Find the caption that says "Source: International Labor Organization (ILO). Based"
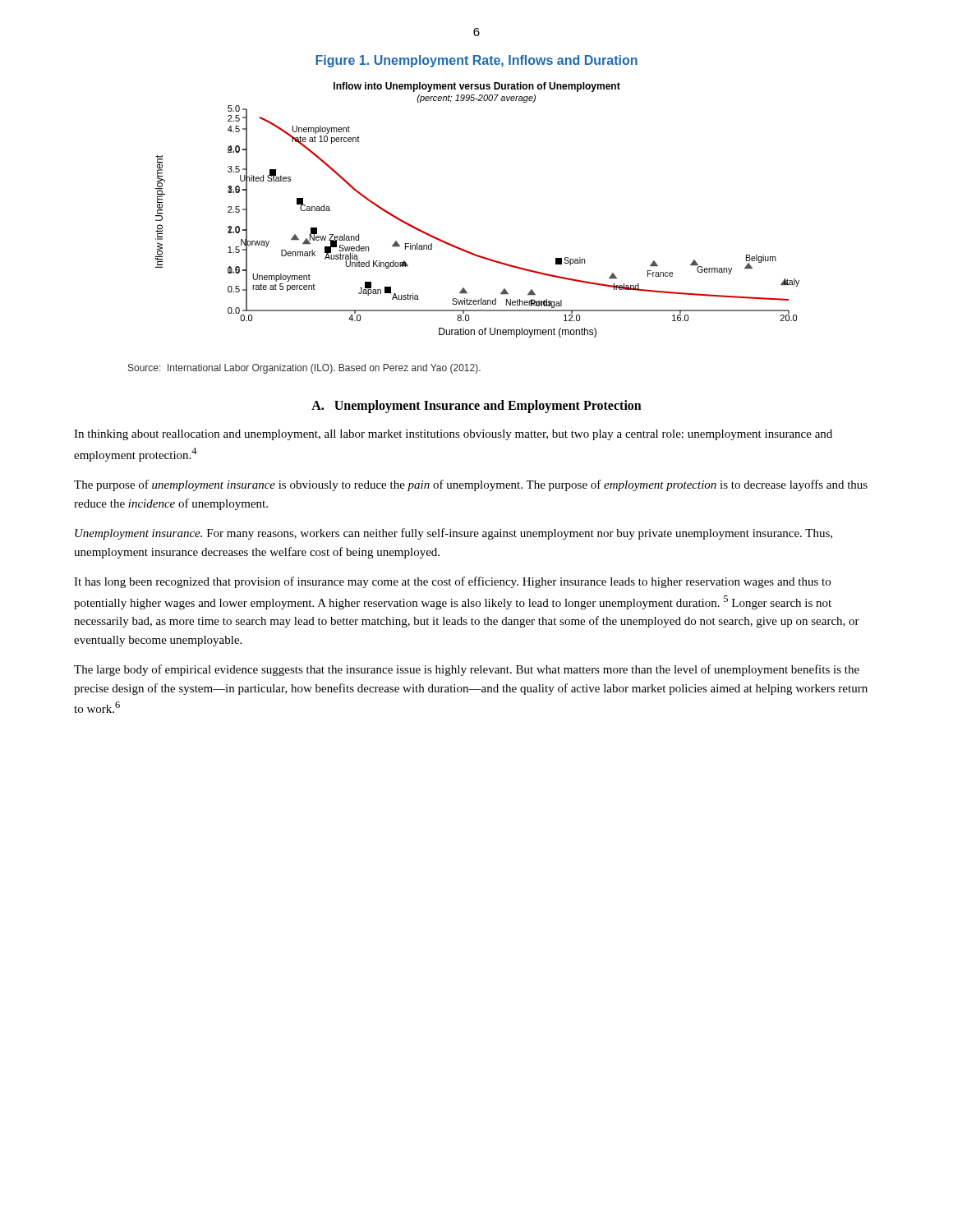953x1232 pixels. pyautogui.click(x=304, y=368)
